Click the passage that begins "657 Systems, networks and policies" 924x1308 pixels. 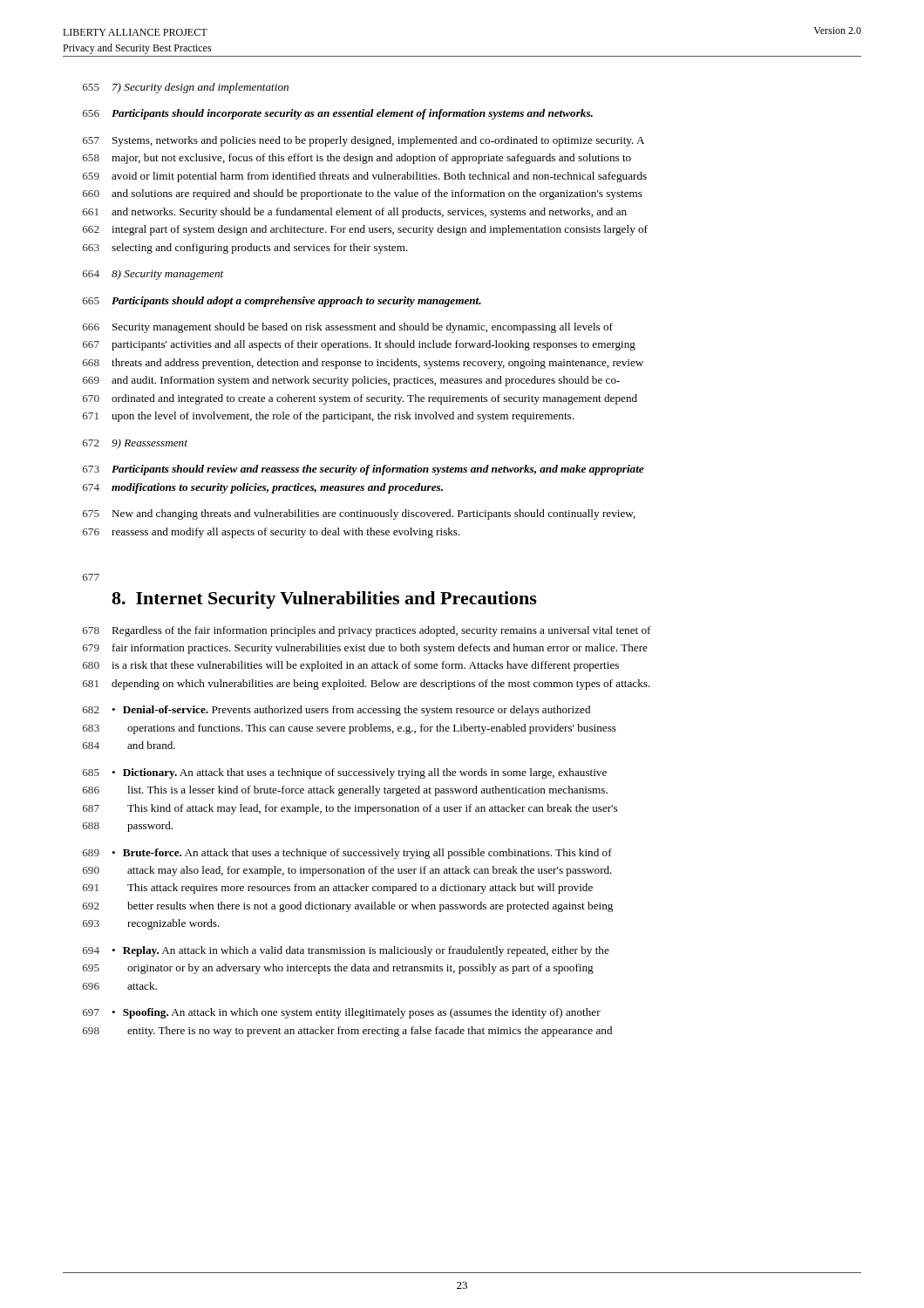coord(462,140)
